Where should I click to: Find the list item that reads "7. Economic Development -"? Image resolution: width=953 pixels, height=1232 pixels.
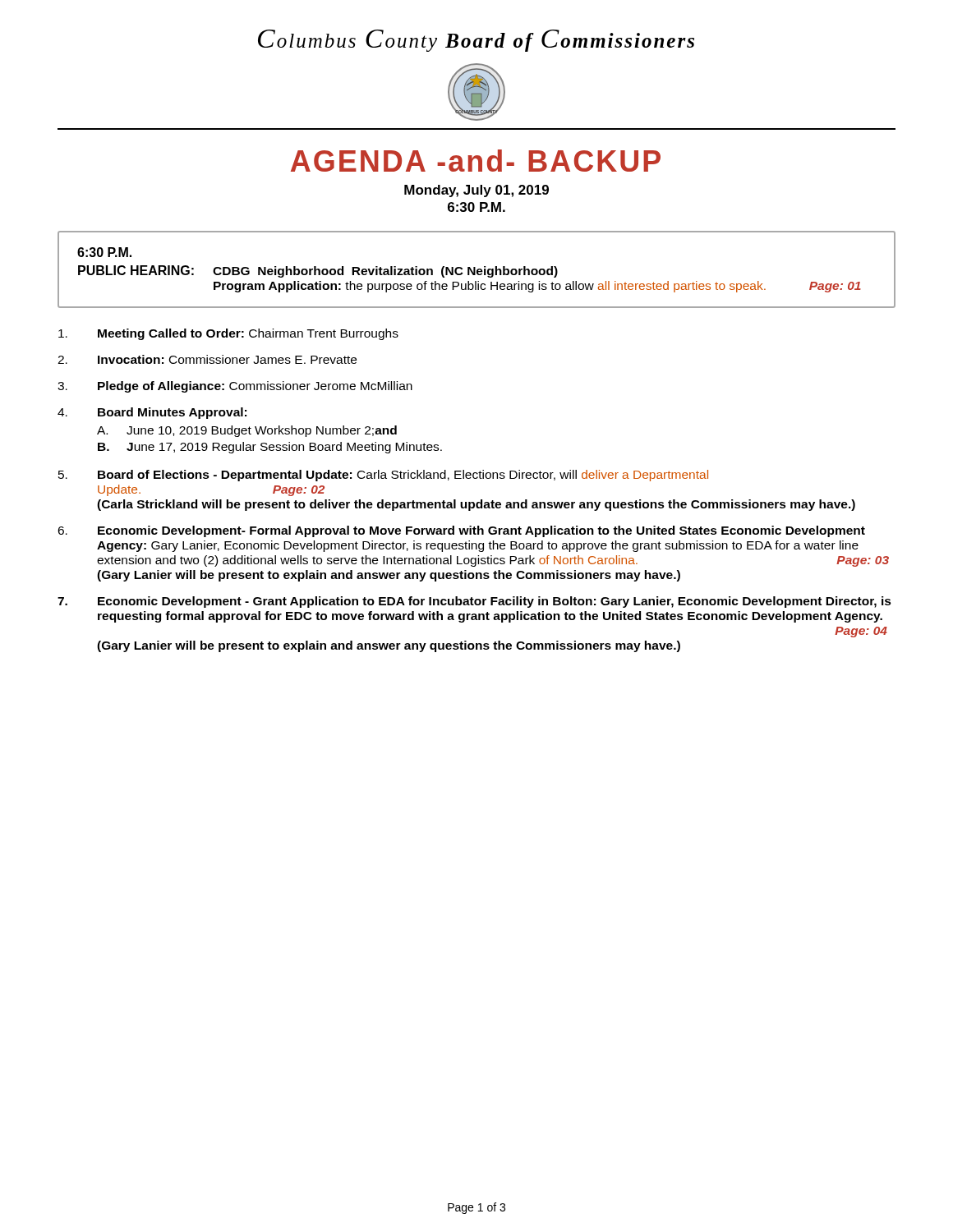(476, 623)
